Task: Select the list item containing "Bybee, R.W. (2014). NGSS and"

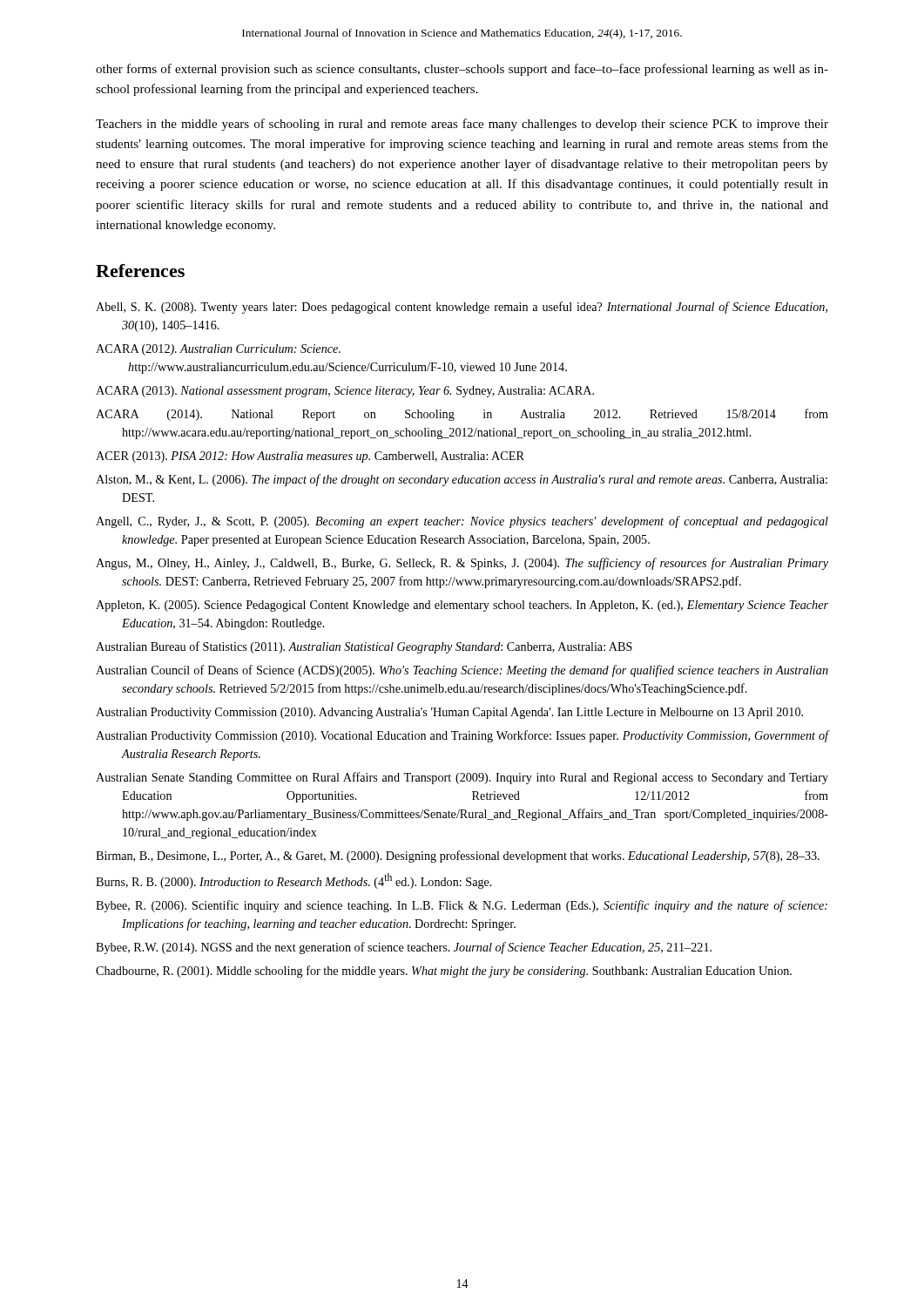Action: [404, 947]
